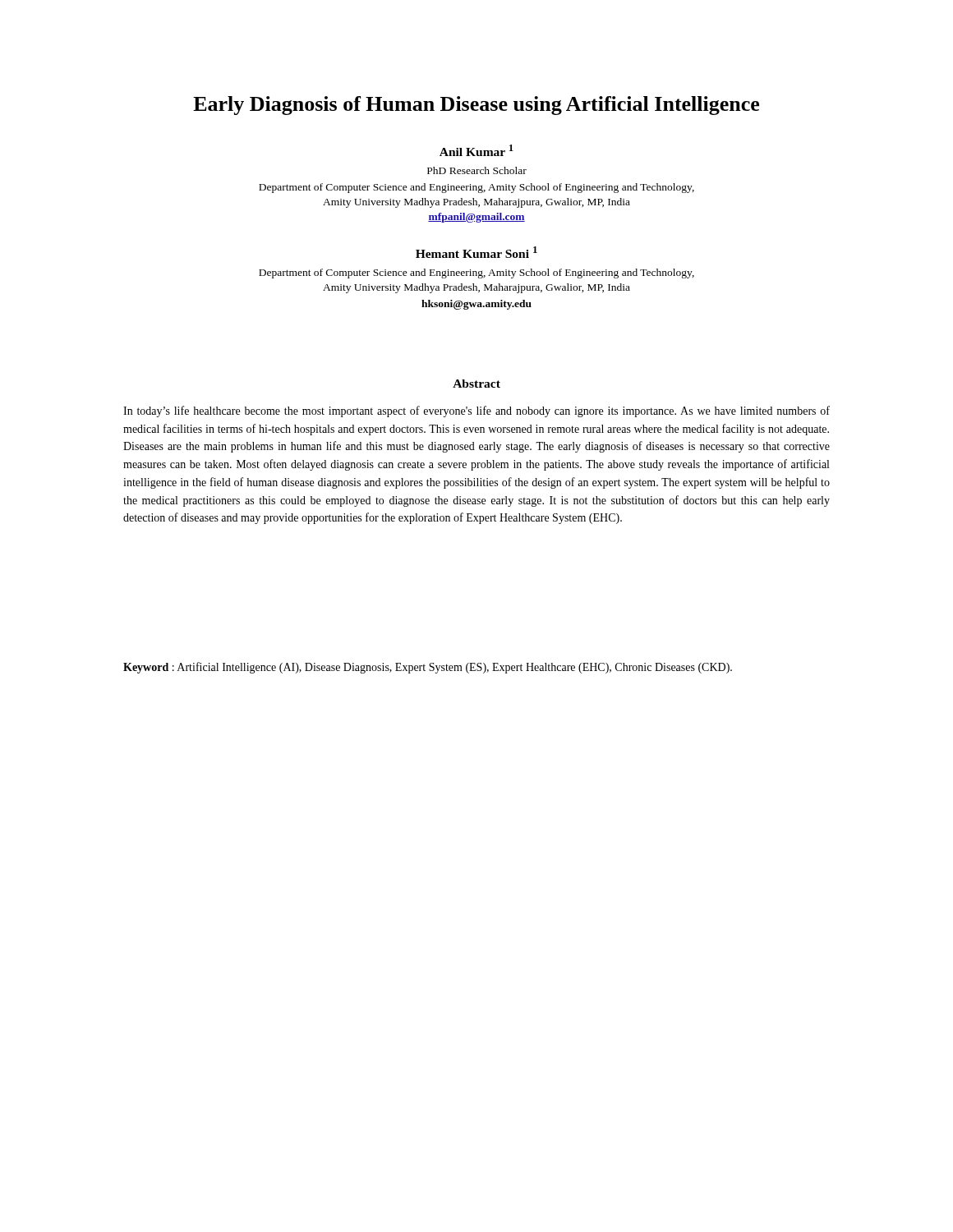Click on the text block starting "Keyword : Artificial Intelligence (AI), Disease"
Image resolution: width=953 pixels, height=1232 pixels.
[x=428, y=667]
